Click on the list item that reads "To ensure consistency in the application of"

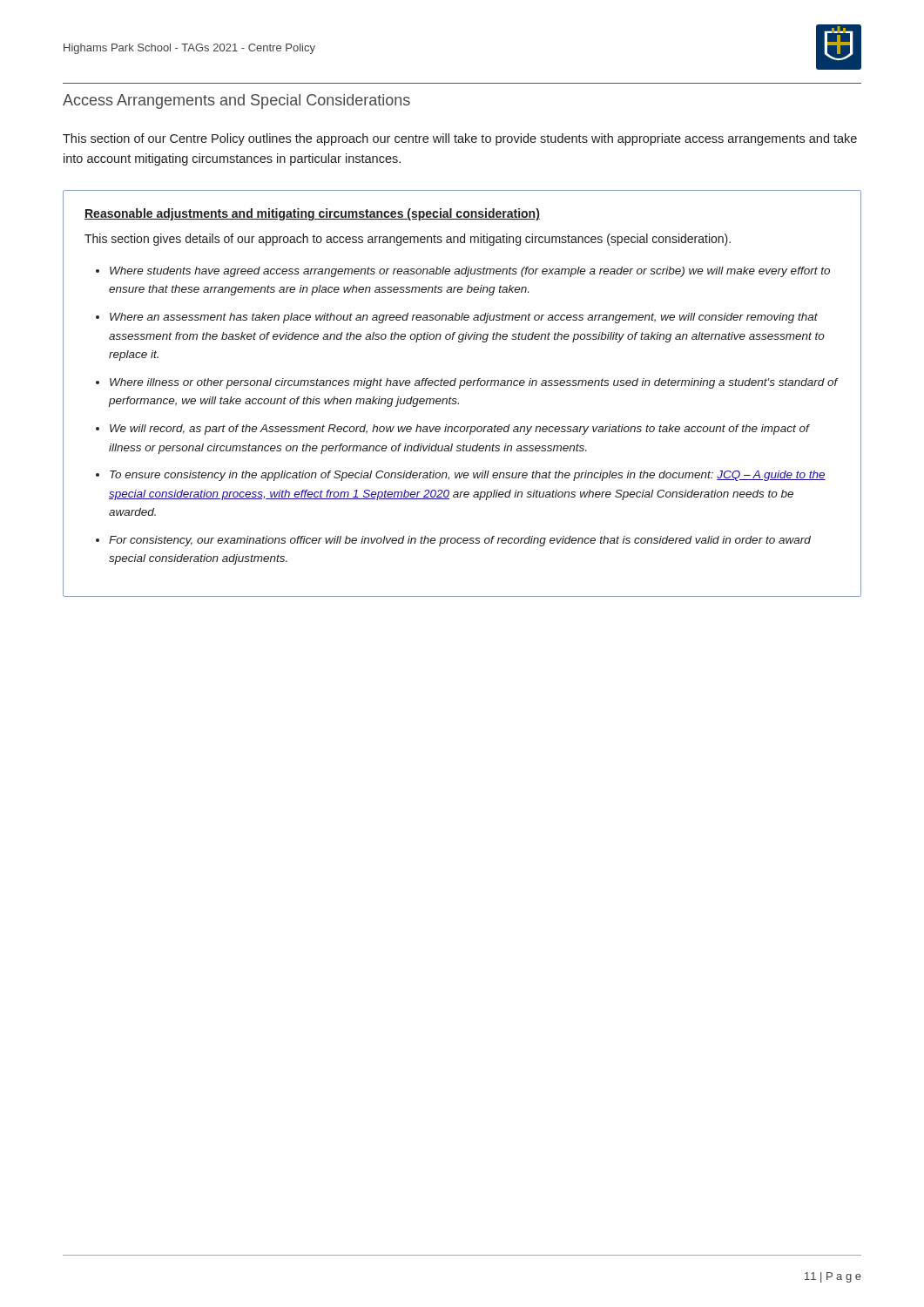467,493
